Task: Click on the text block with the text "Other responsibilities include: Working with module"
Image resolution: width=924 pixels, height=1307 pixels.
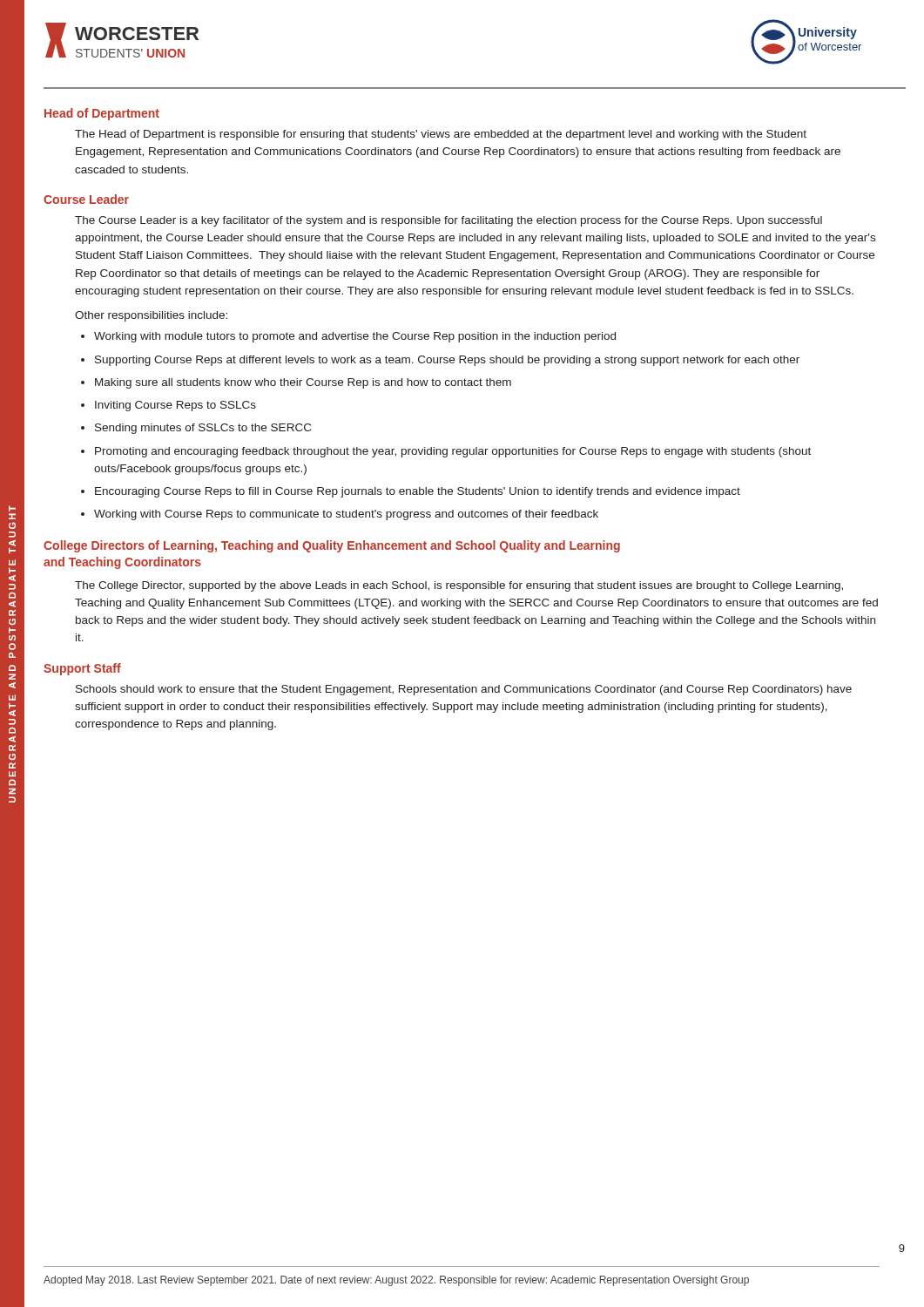Action: pyautogui.click(x=151, y=316)
